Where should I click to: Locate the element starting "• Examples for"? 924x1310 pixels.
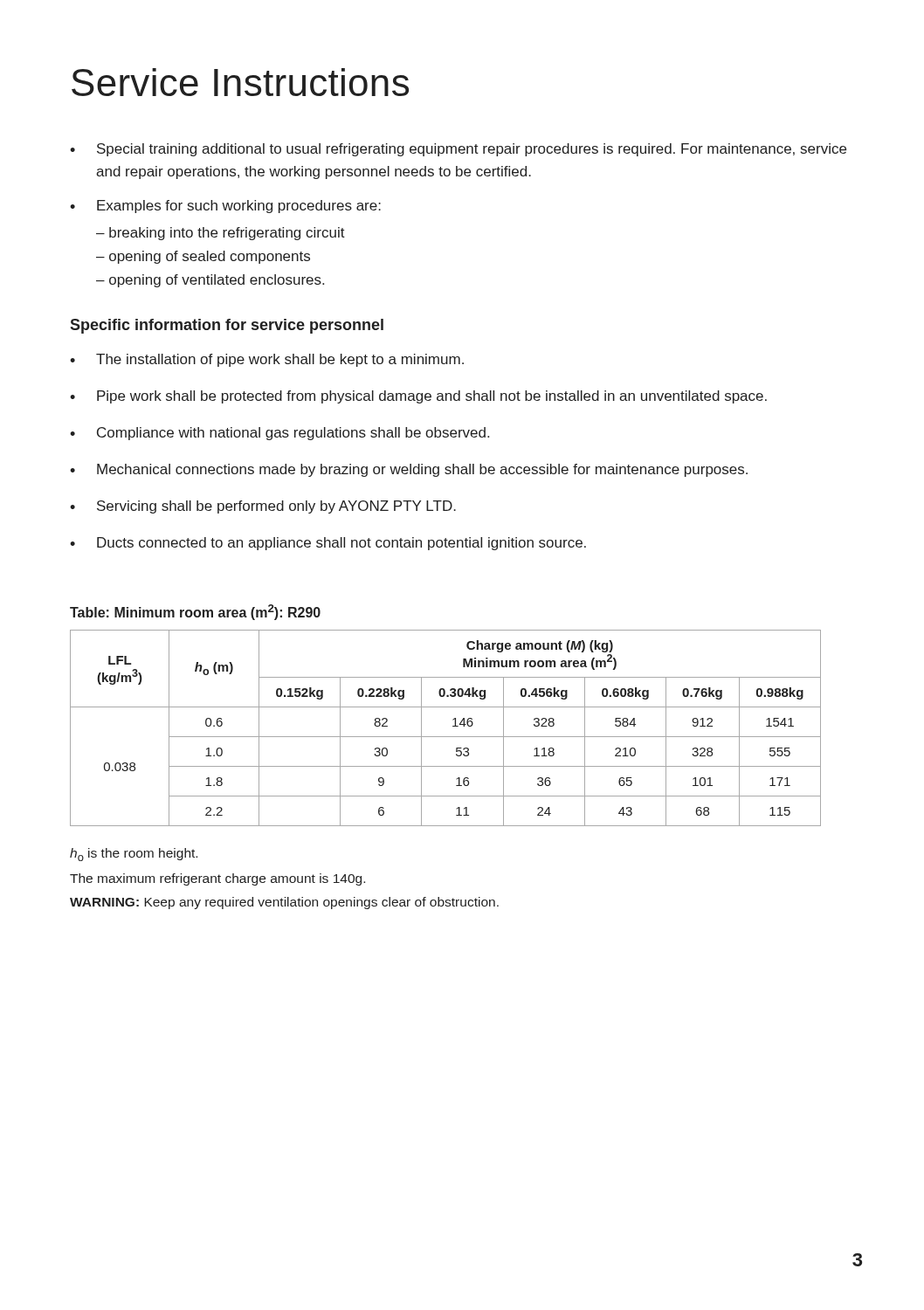point(226,243)
